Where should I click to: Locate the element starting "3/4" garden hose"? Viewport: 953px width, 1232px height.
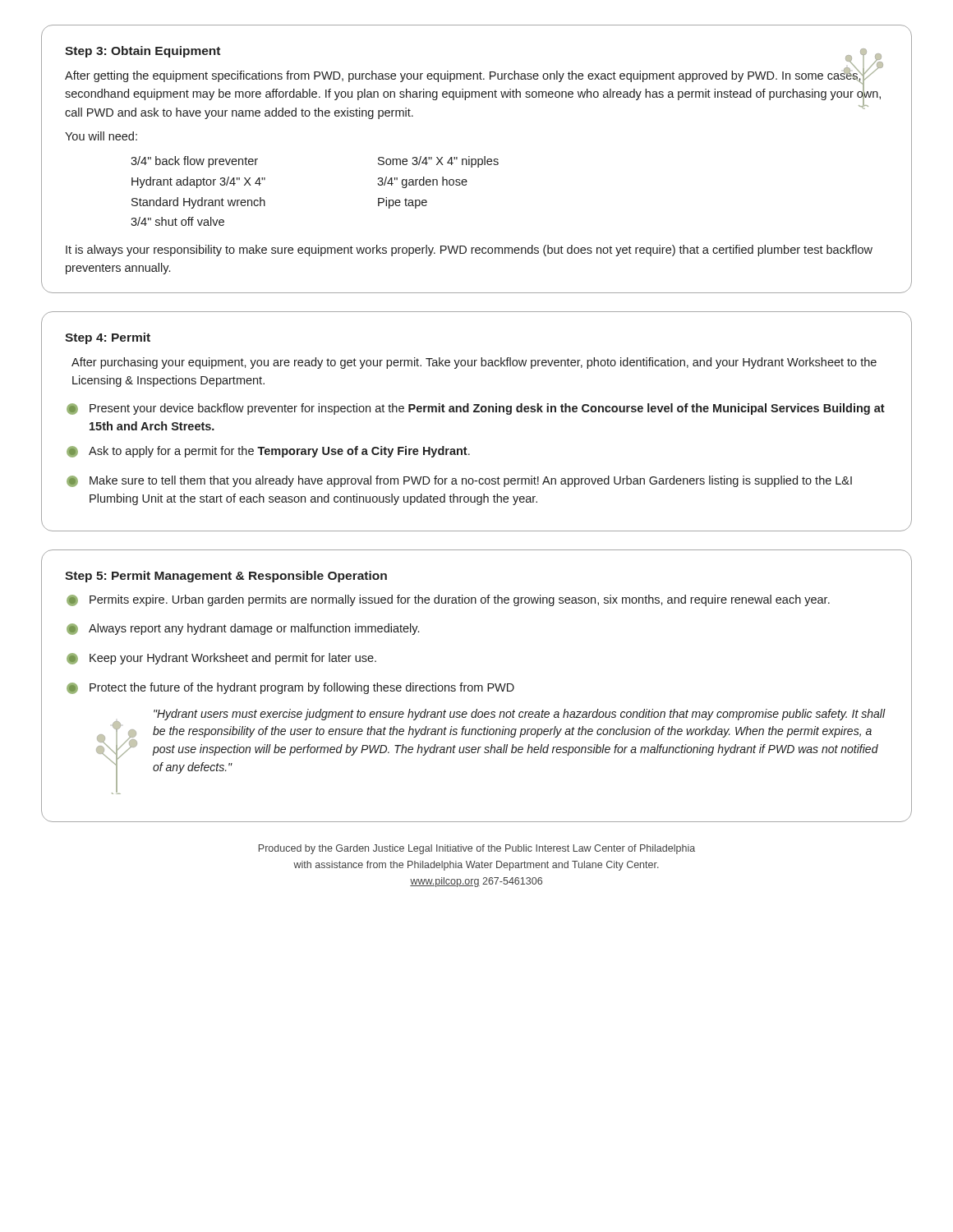pos(422,182)
